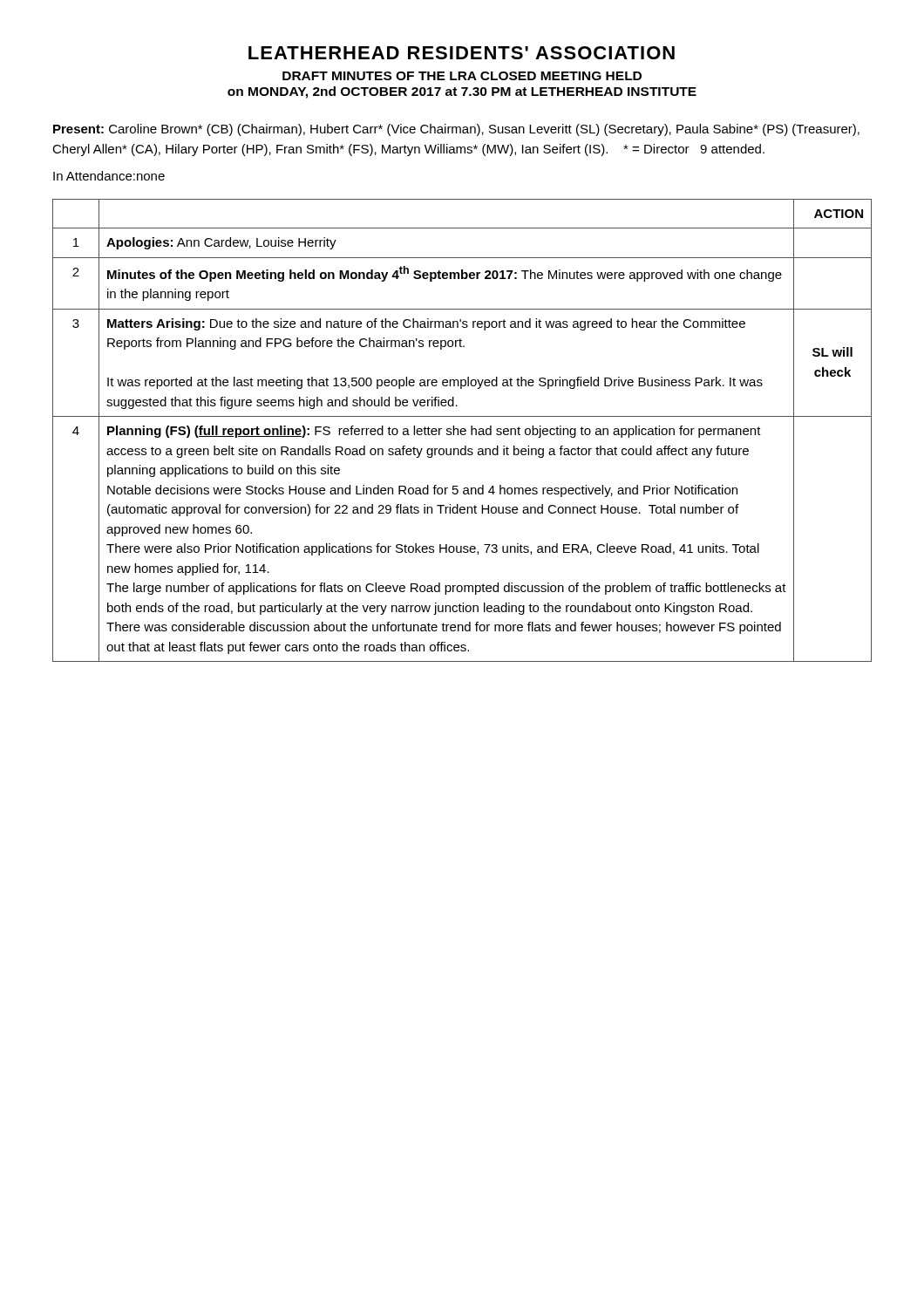
Task: Find the text block containing "Present: Caroline Brown* (CB) (Chairman), Hubert Carr*"
Action: [456, 139]
